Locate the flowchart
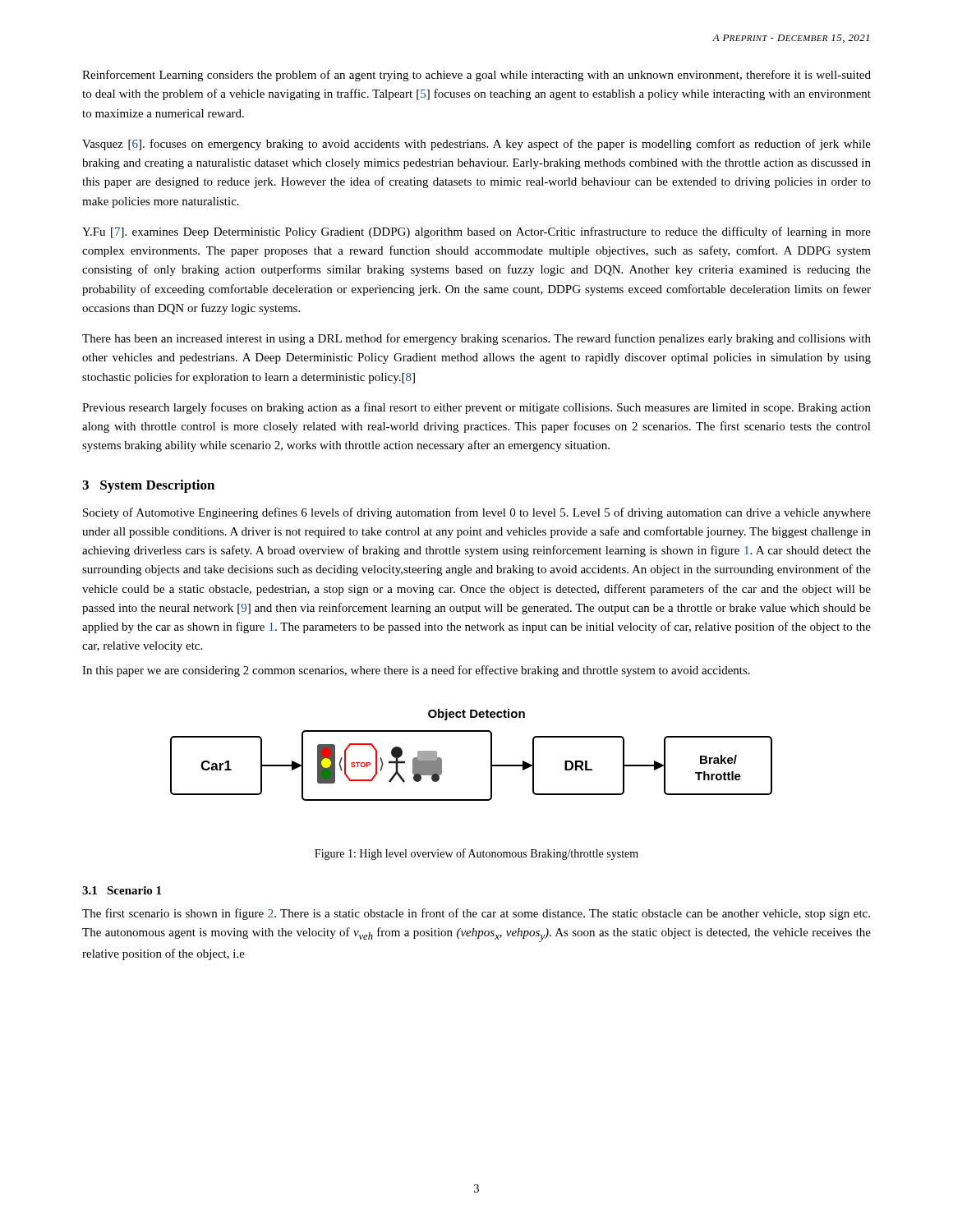Image resolution: width=953 pixels, height=1232 pixels. coord(476,769)
